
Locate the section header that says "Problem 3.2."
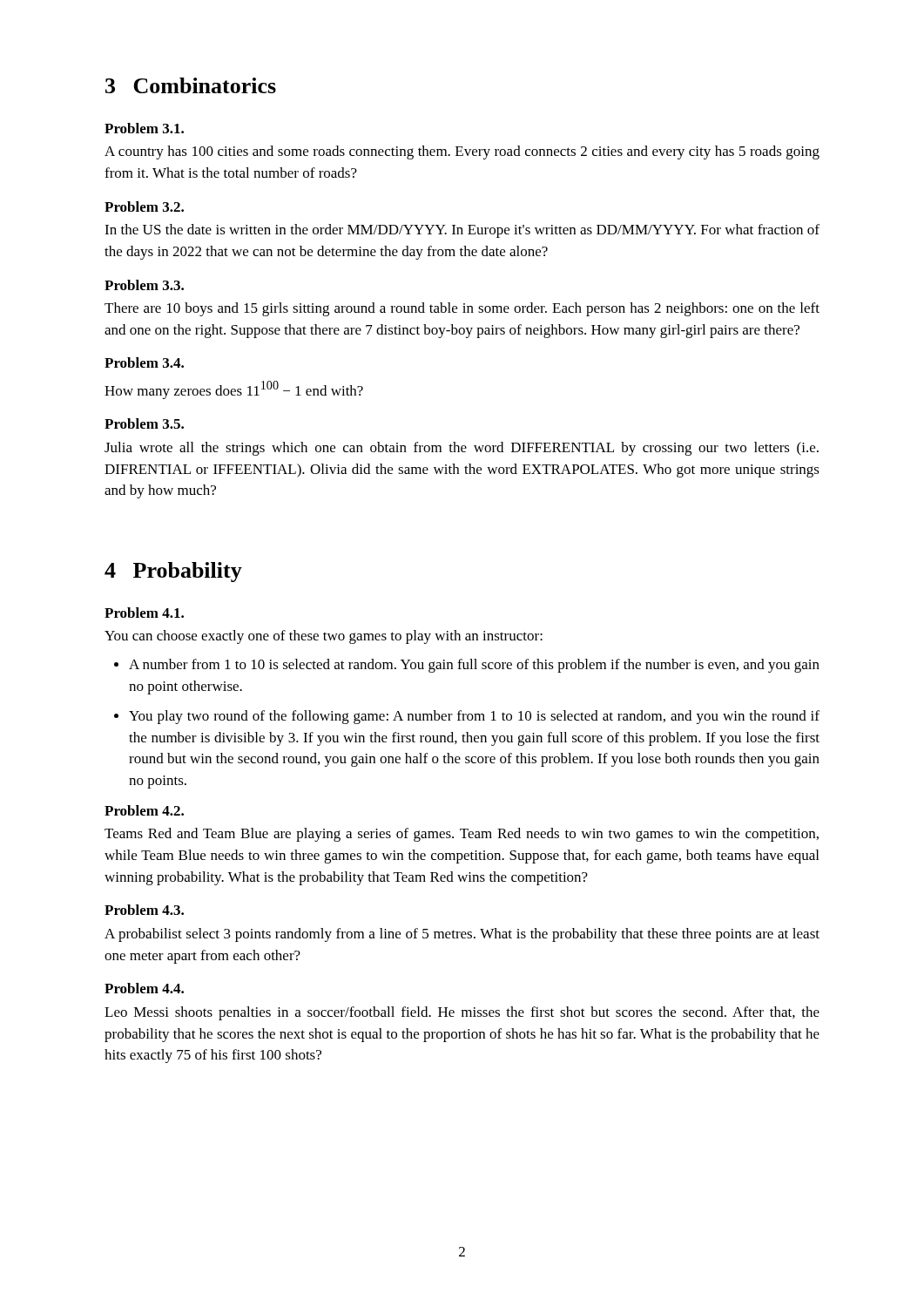[x=144, y=207]
